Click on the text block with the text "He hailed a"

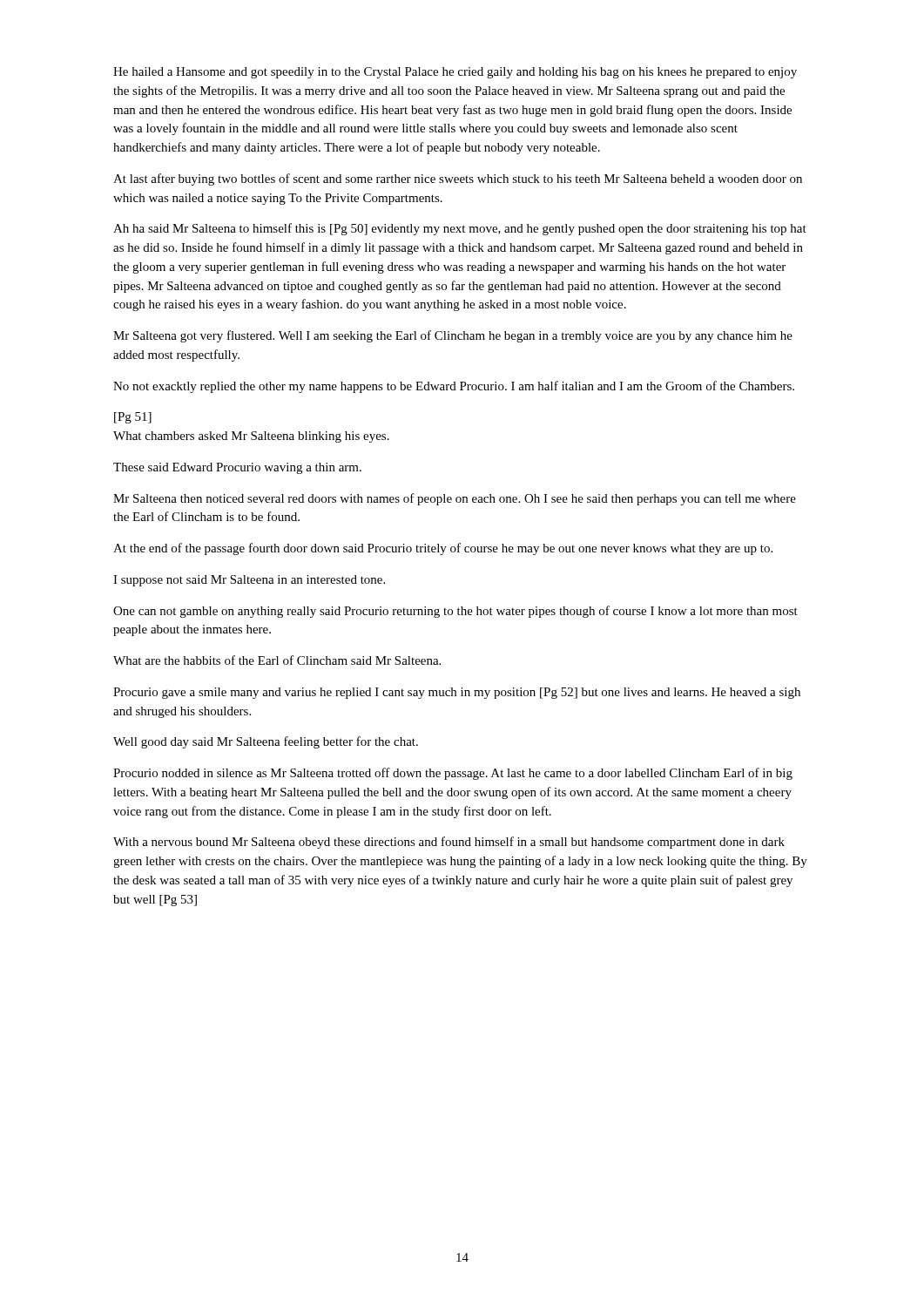pyautogui.click(x=455, y=109)
